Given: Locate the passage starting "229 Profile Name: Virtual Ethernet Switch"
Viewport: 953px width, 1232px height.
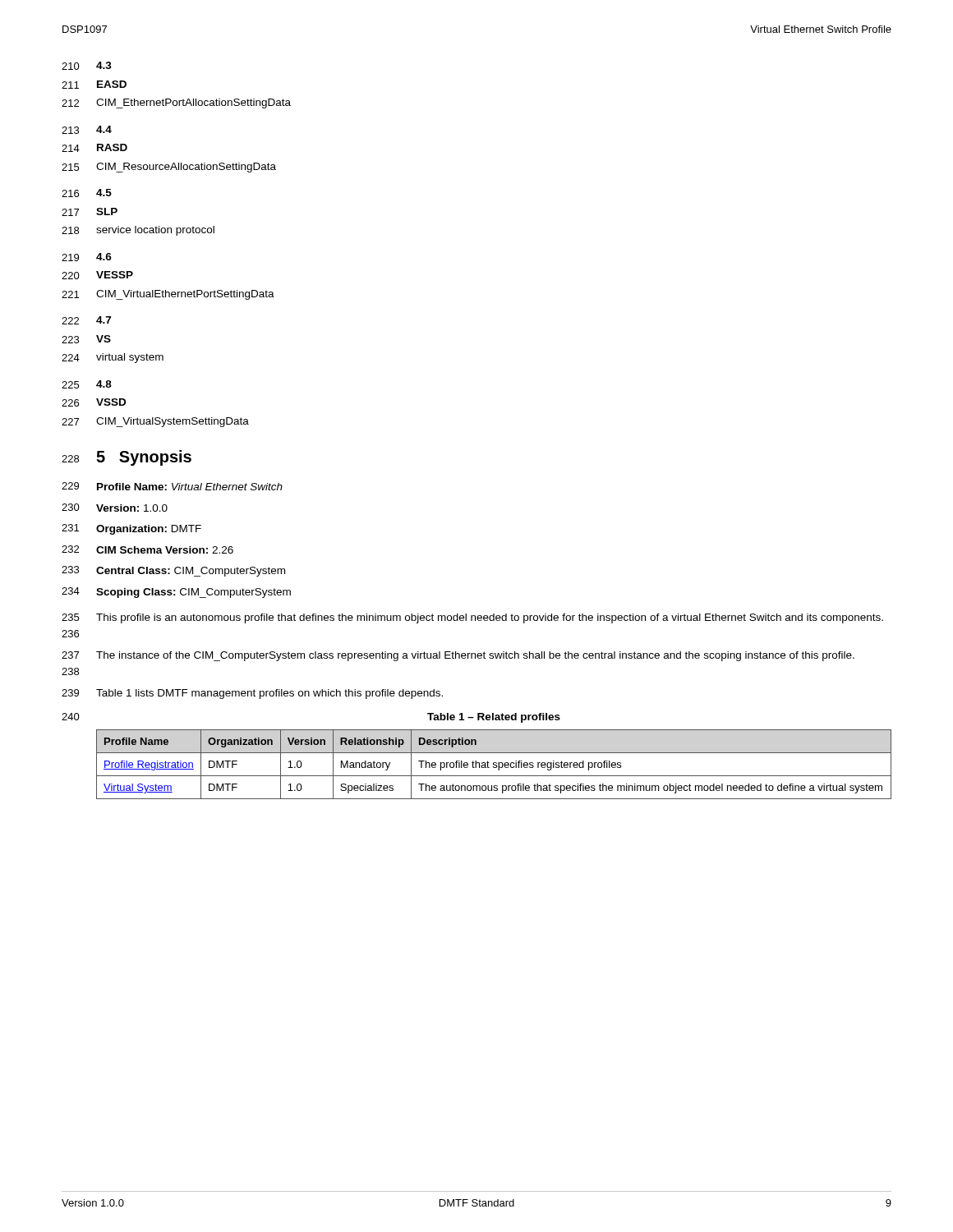Looking at the screenshot, I should (172, 486).
